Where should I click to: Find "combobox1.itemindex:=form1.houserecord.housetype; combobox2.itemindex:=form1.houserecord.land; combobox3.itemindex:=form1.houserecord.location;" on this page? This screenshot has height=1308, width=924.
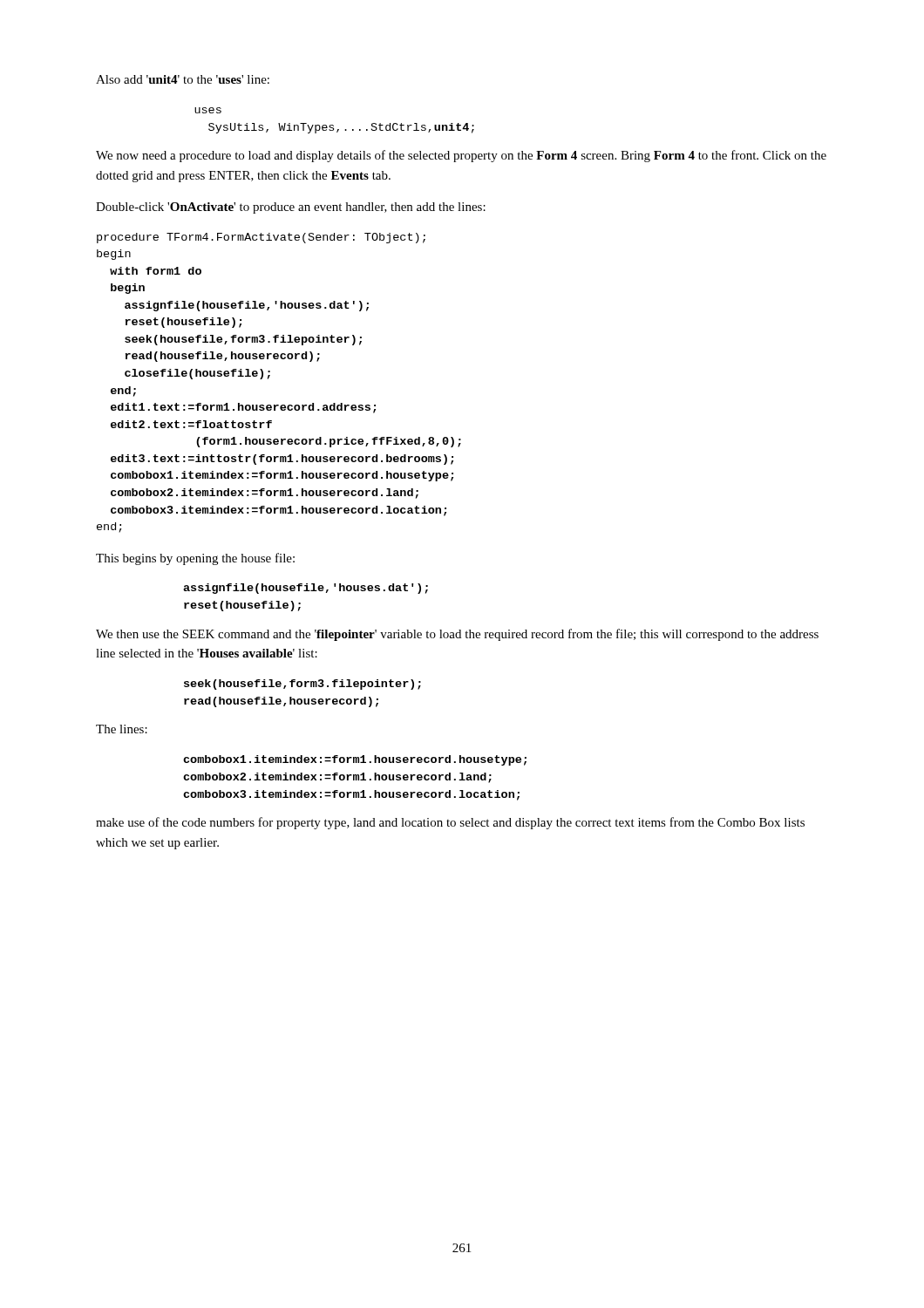point(356,777)
